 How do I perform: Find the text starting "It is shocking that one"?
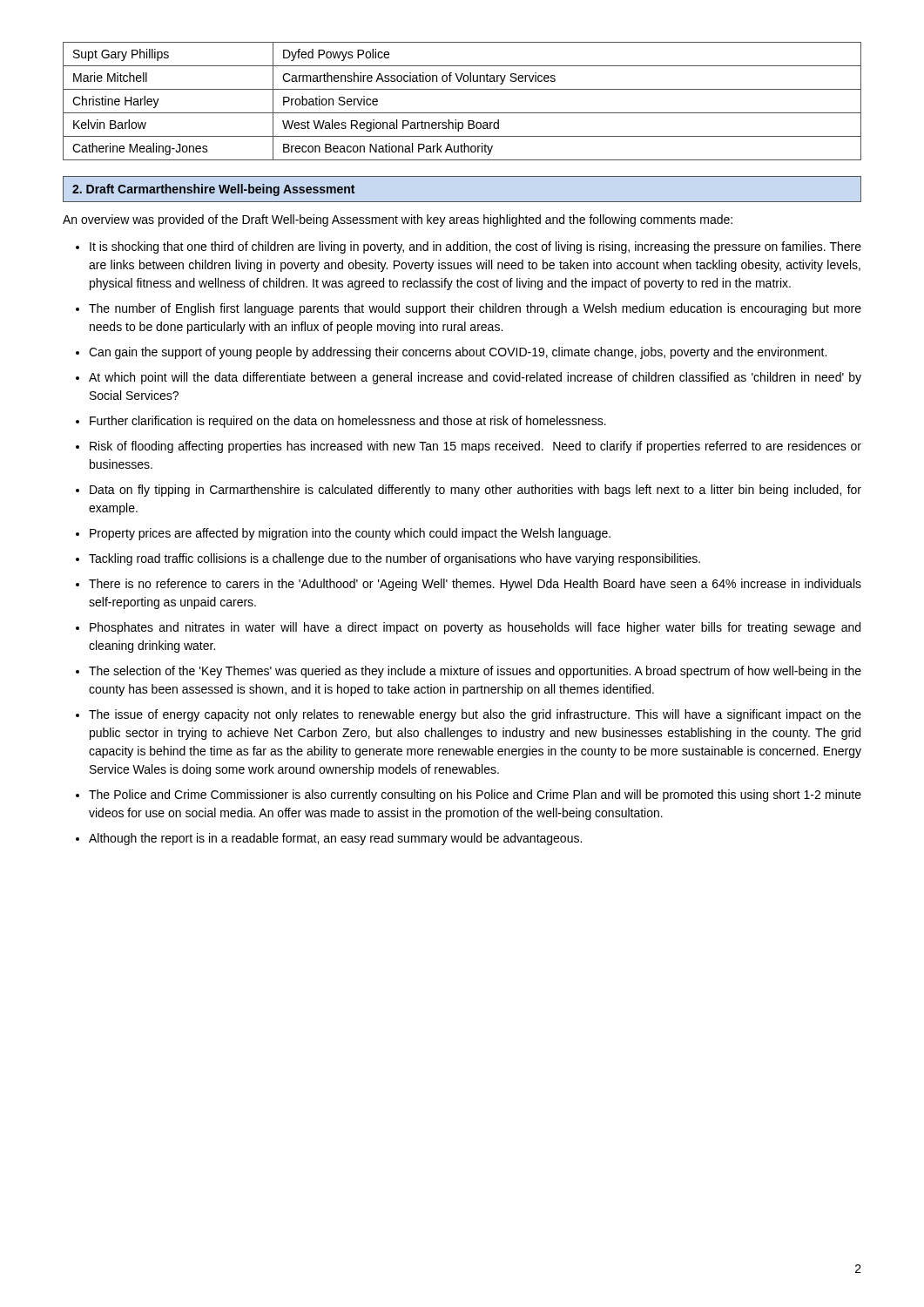click(475, 265)
